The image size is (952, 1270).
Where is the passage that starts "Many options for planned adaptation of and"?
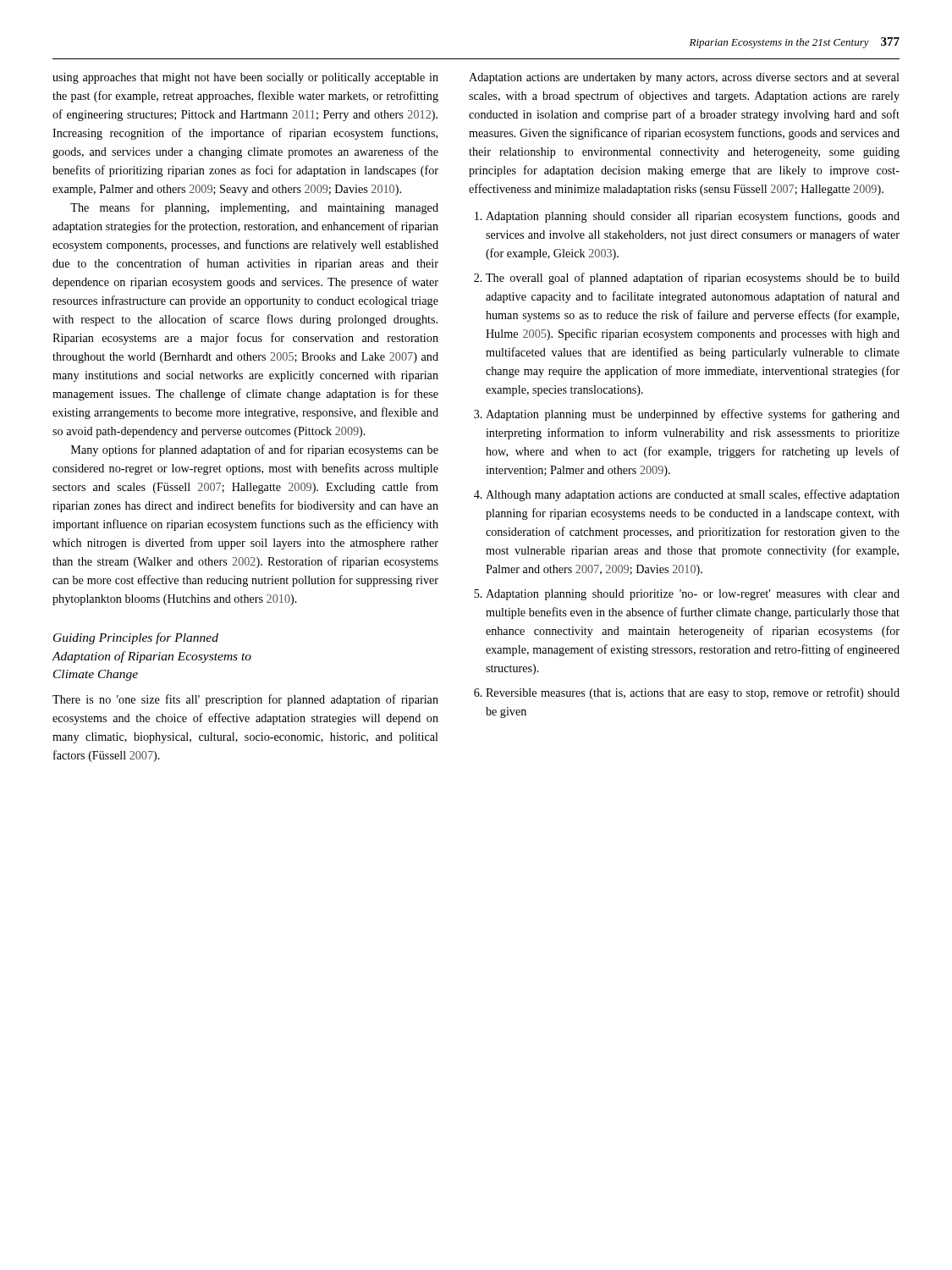pyautogui.click(x=245, y=524)
